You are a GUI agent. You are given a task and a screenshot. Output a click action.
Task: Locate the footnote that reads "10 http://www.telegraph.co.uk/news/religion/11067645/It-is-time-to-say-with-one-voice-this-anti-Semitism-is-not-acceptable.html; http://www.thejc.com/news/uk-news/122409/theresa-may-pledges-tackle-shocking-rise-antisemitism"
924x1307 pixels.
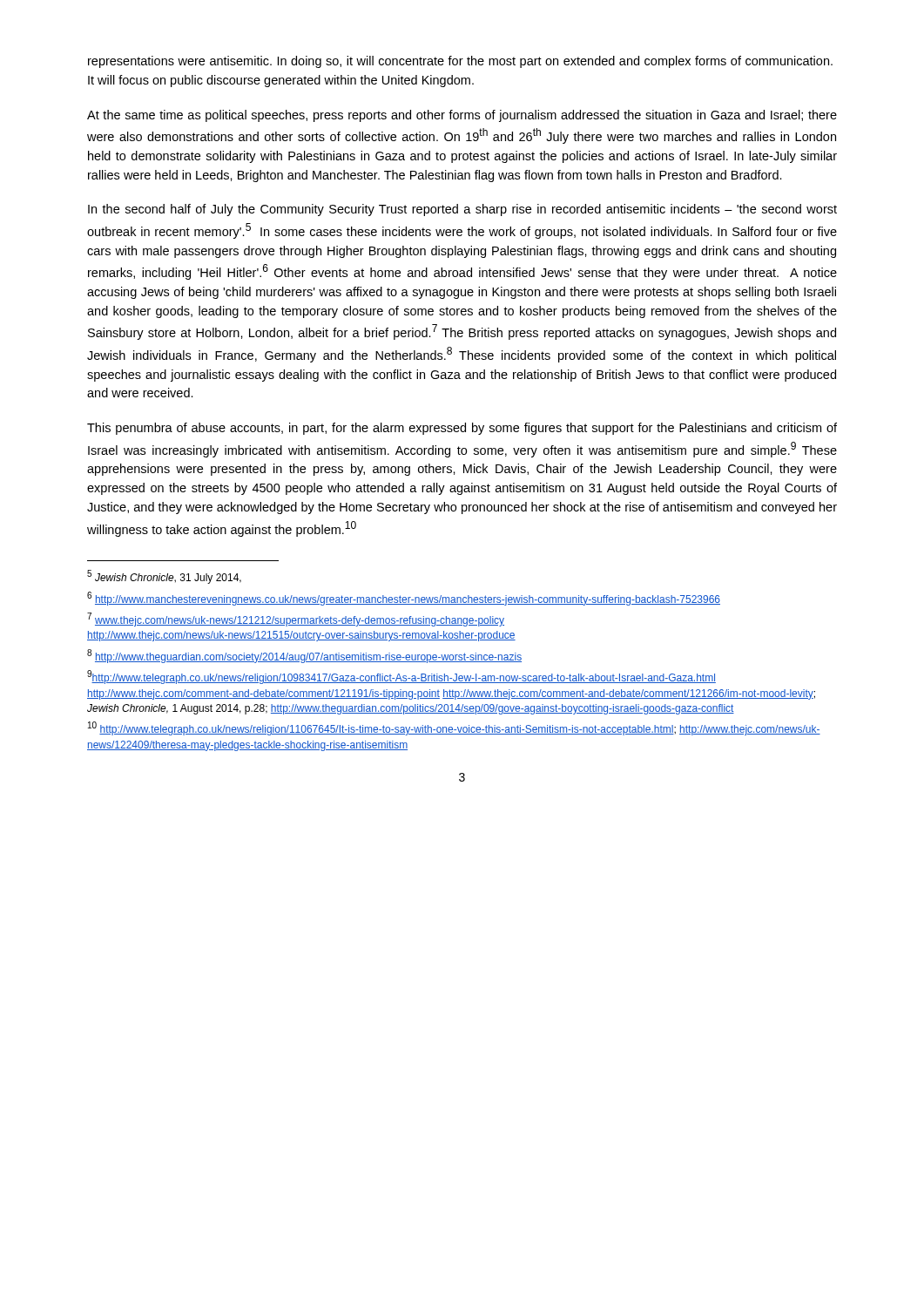click(x=453, y=736)
